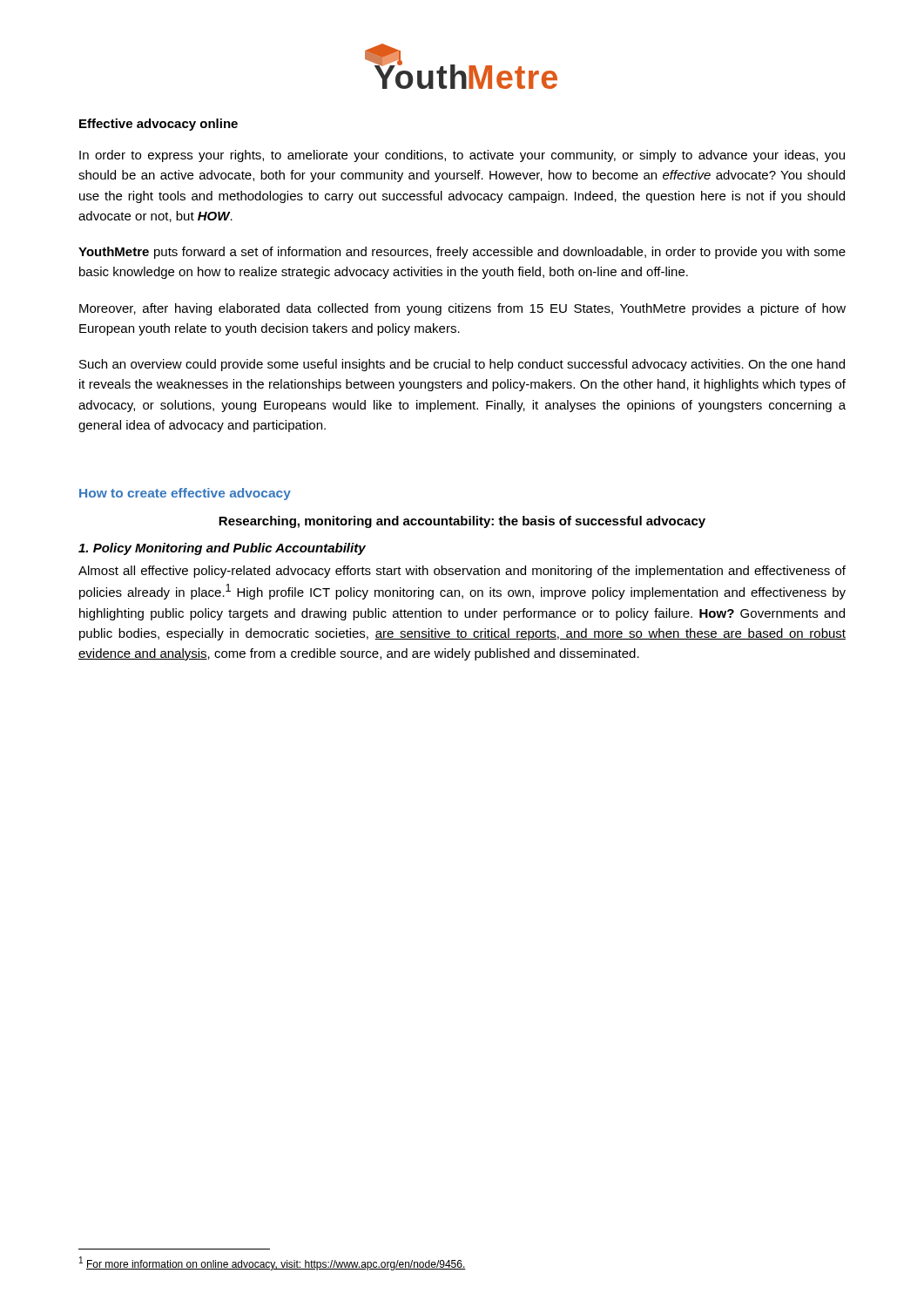Locate the section header that says "1. Policy Monitoring and Public"
This screenshot has width=924, height=1307.
coord(222,548)
